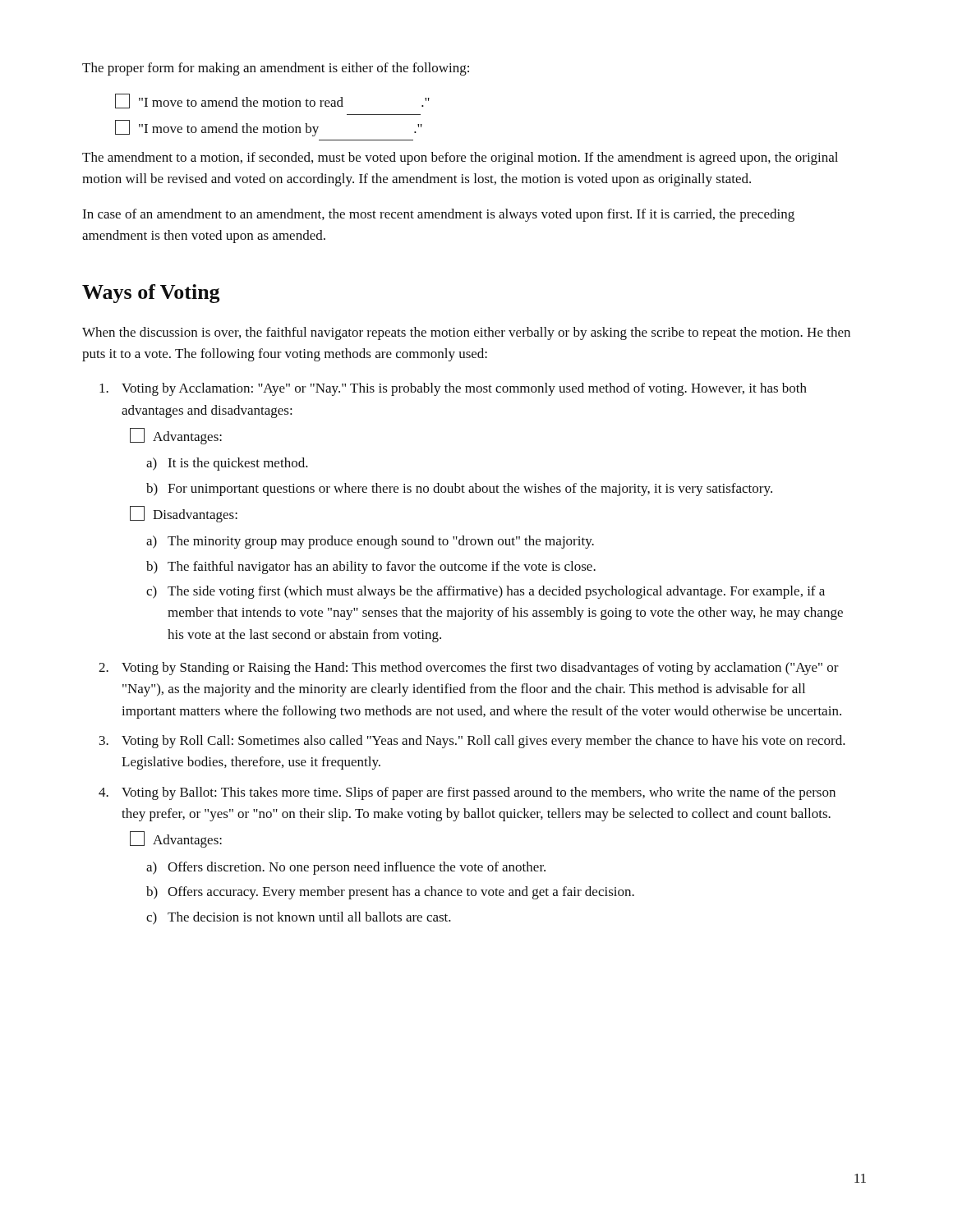Select the text block starting "2. Voting by Standing or"
The width and height of the screenshot is (953, 1232).
481,690
